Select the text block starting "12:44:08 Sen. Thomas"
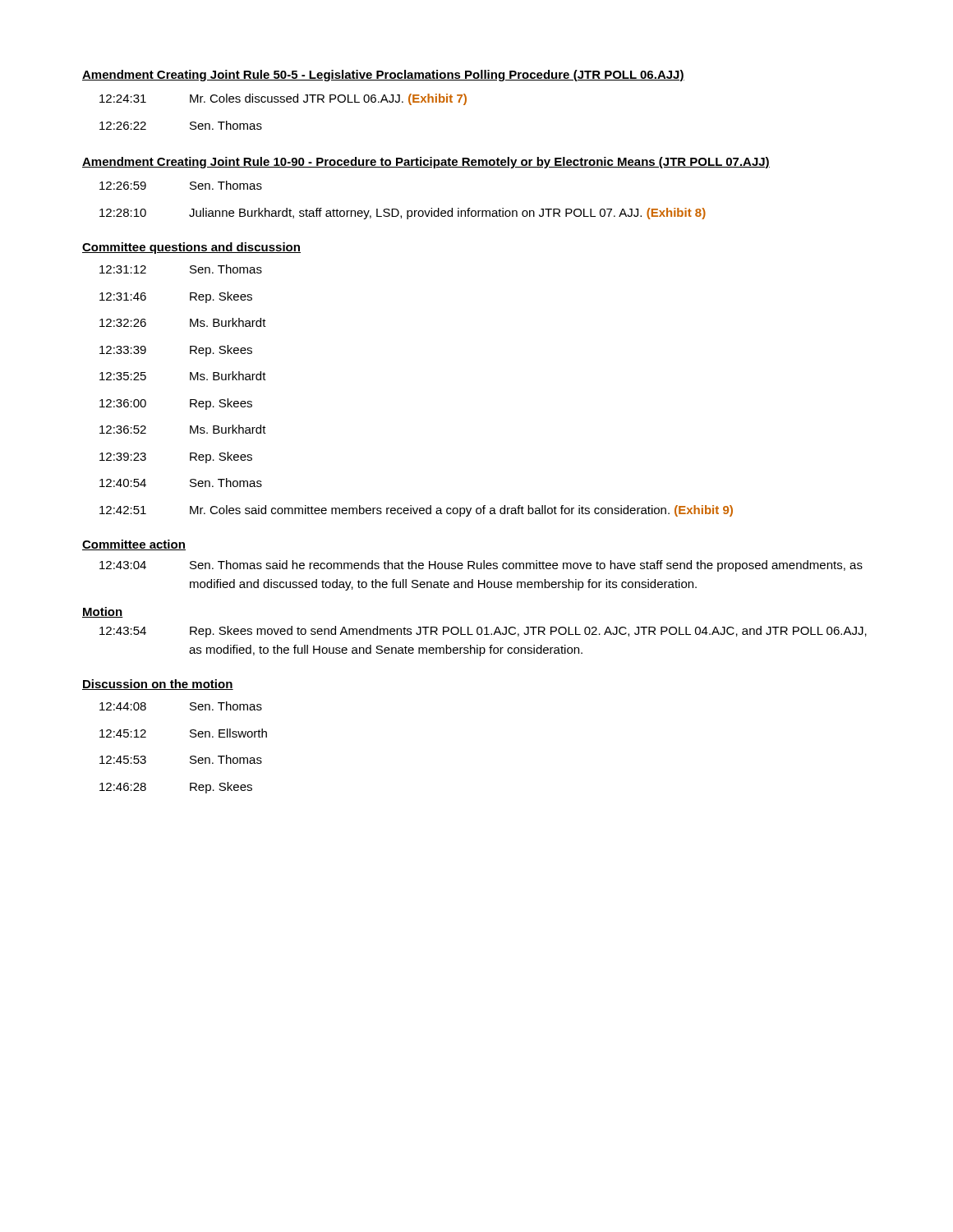This screenshot has height=1232, width=953. 121,706
